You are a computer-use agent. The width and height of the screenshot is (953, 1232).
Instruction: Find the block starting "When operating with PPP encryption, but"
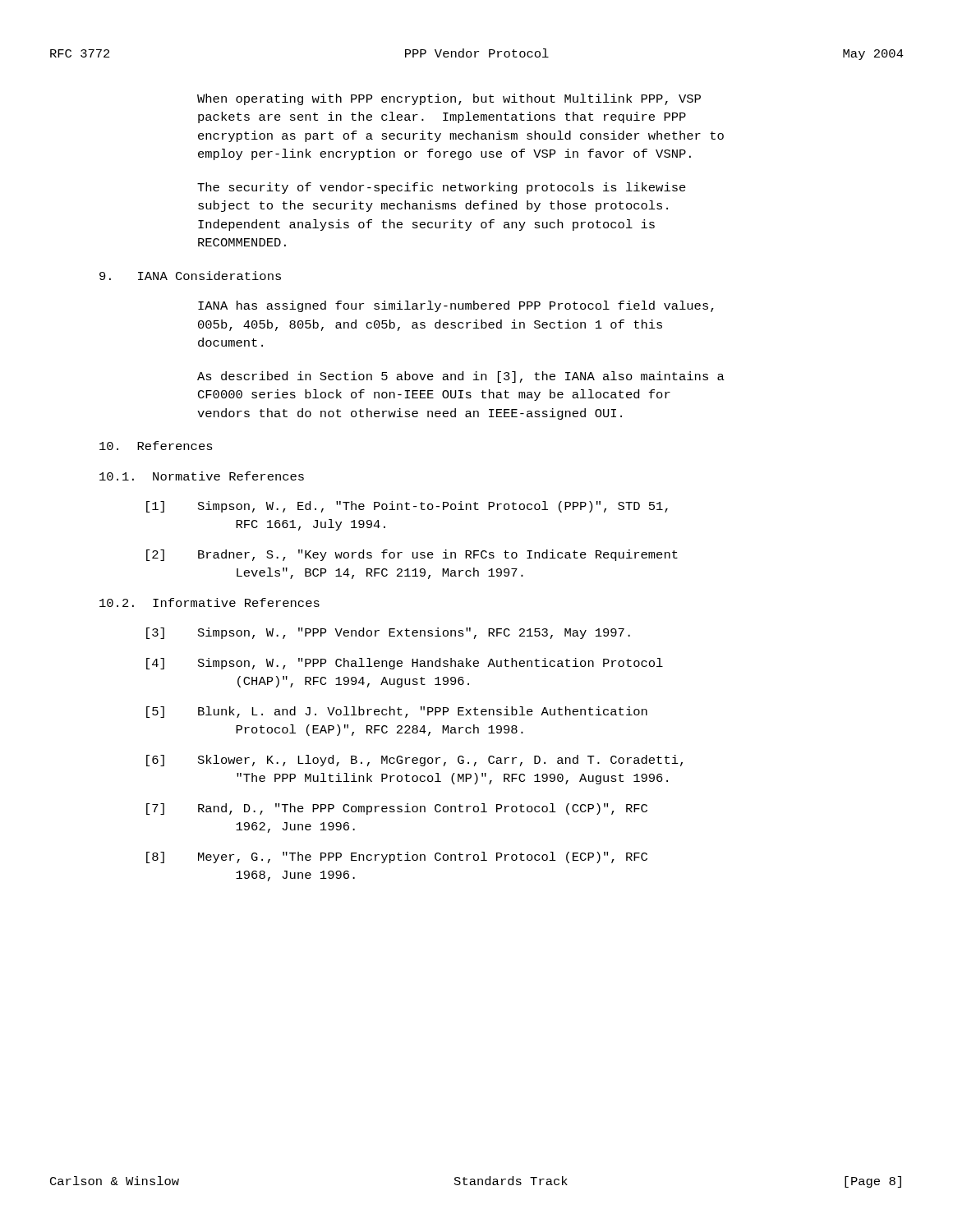461,127
